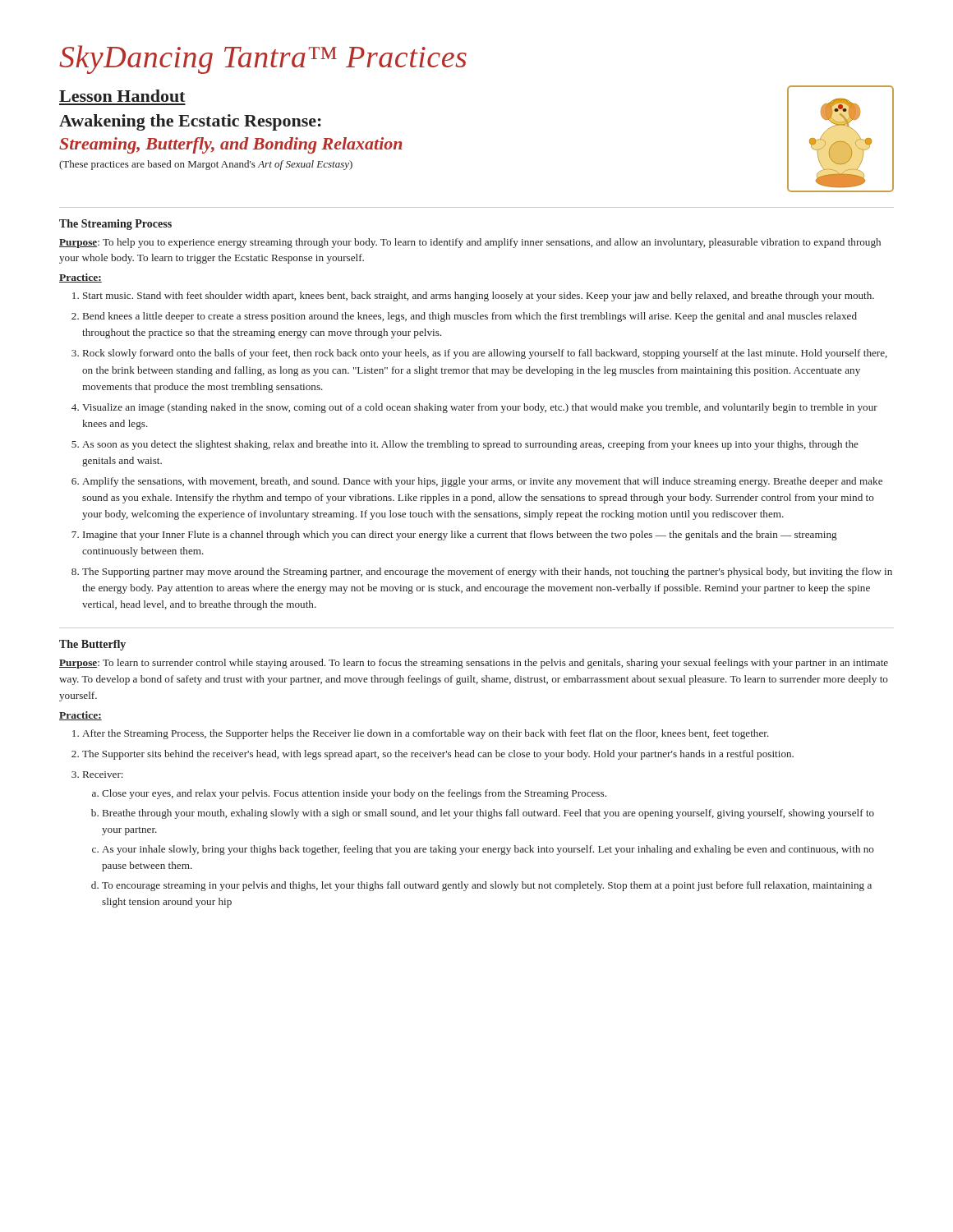Viewport: 953px width, 1232px height.
Task: Find the list item that reads "Imagine that your Inner Flute is a channel"
Action: tap(459, 543)
